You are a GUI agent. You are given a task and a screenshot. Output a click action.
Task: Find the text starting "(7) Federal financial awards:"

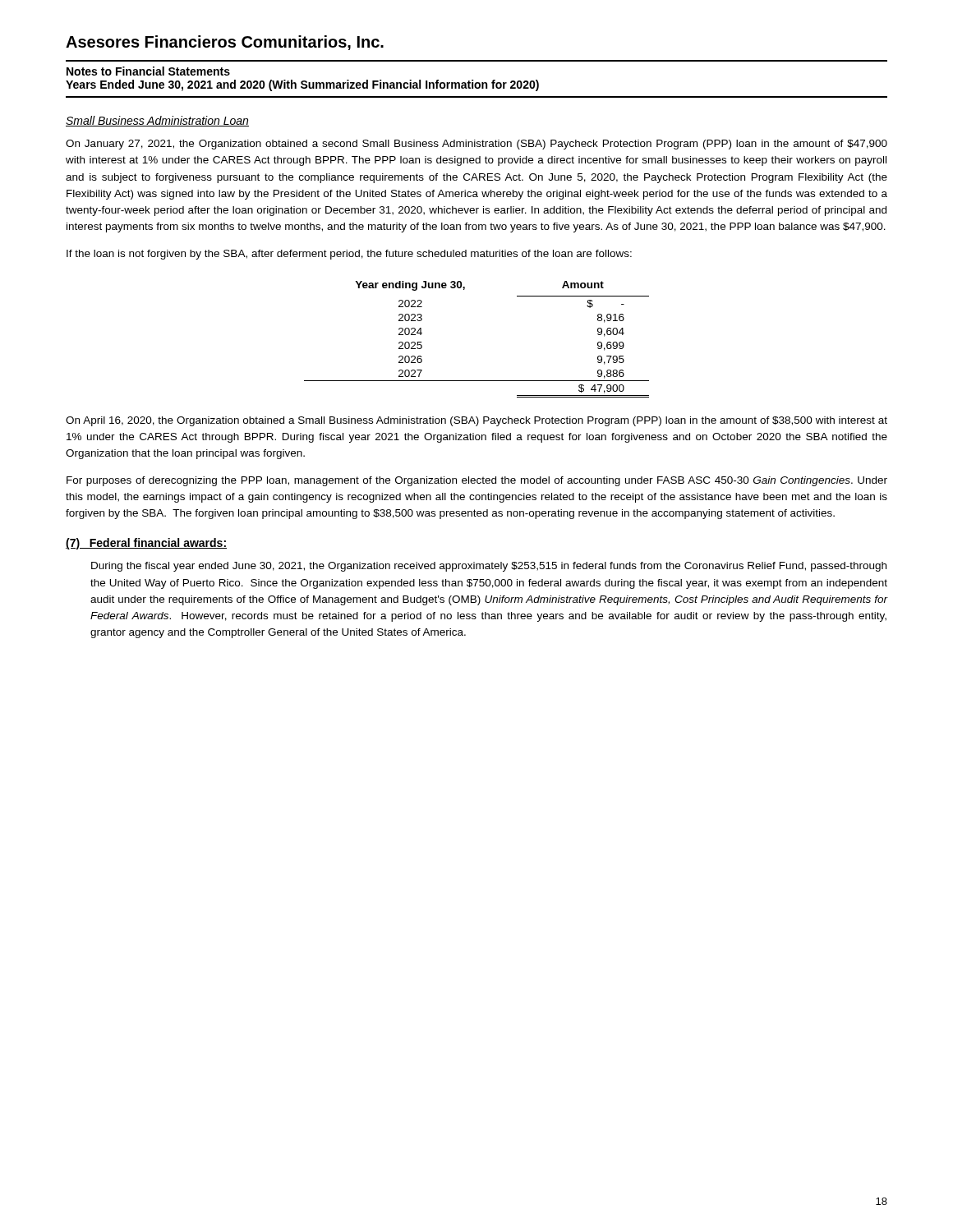(x=146, y=543)
